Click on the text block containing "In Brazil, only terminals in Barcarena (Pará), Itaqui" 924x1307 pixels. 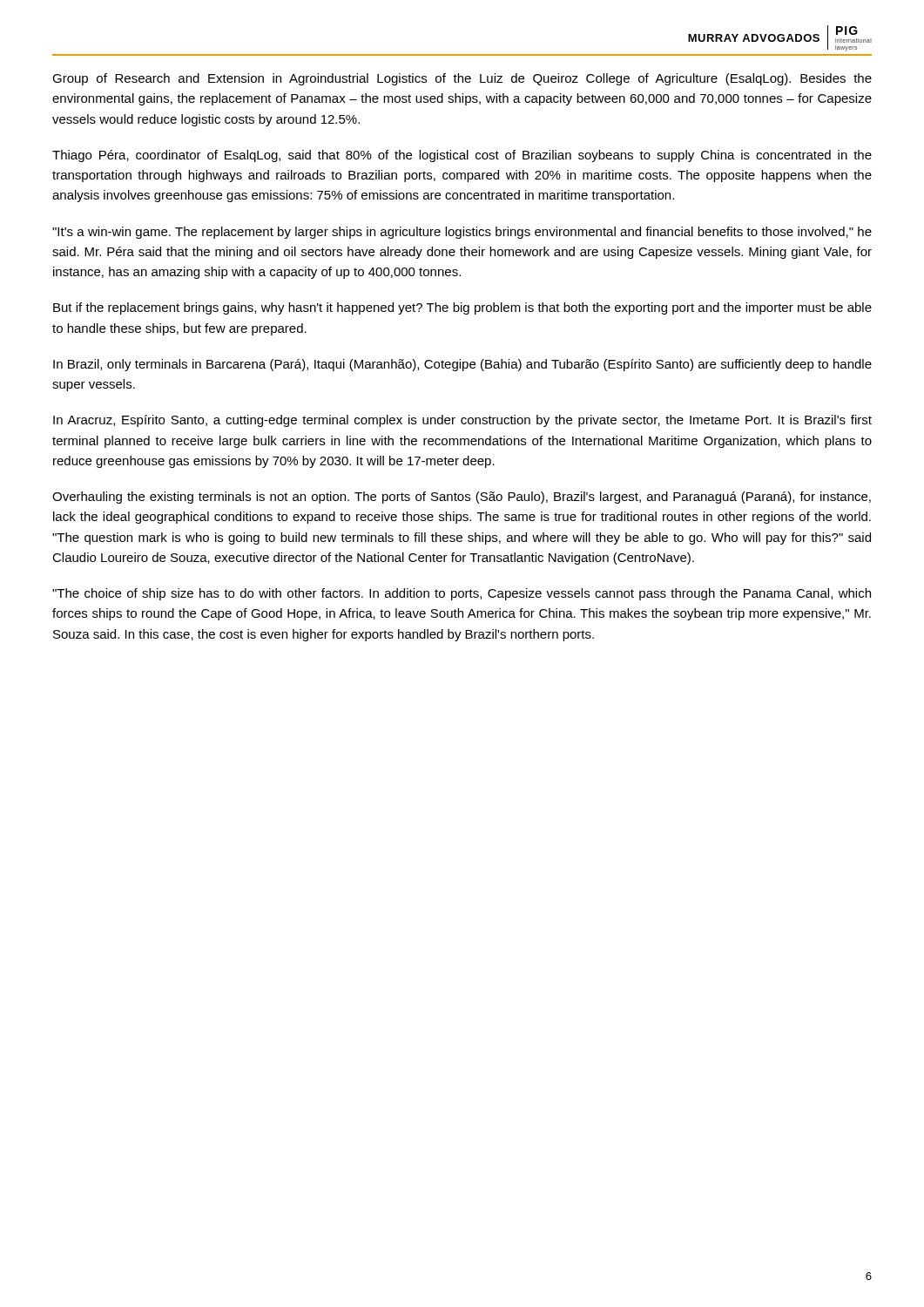(x=462, y=374)
